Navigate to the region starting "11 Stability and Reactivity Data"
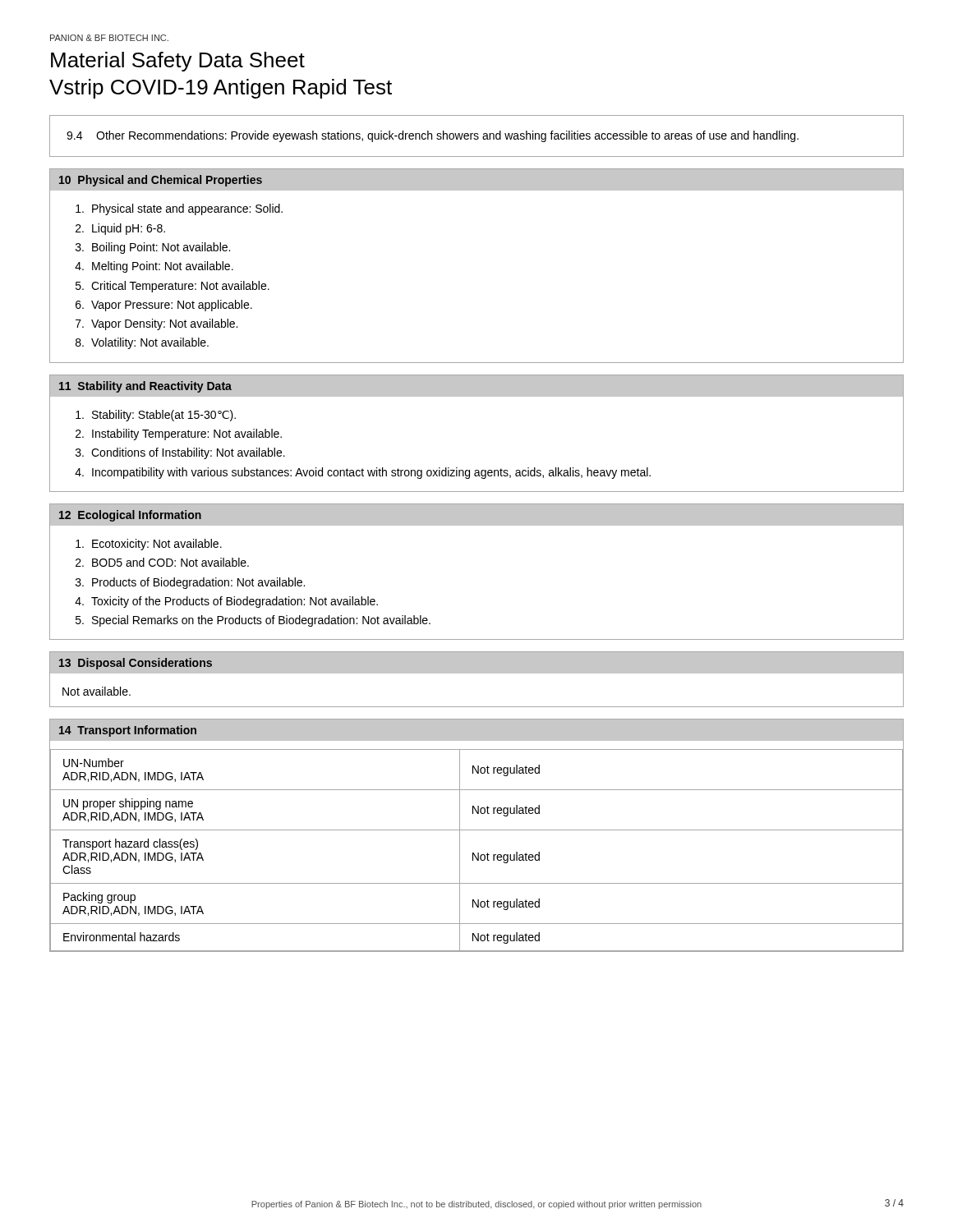 tap(145, 386)
